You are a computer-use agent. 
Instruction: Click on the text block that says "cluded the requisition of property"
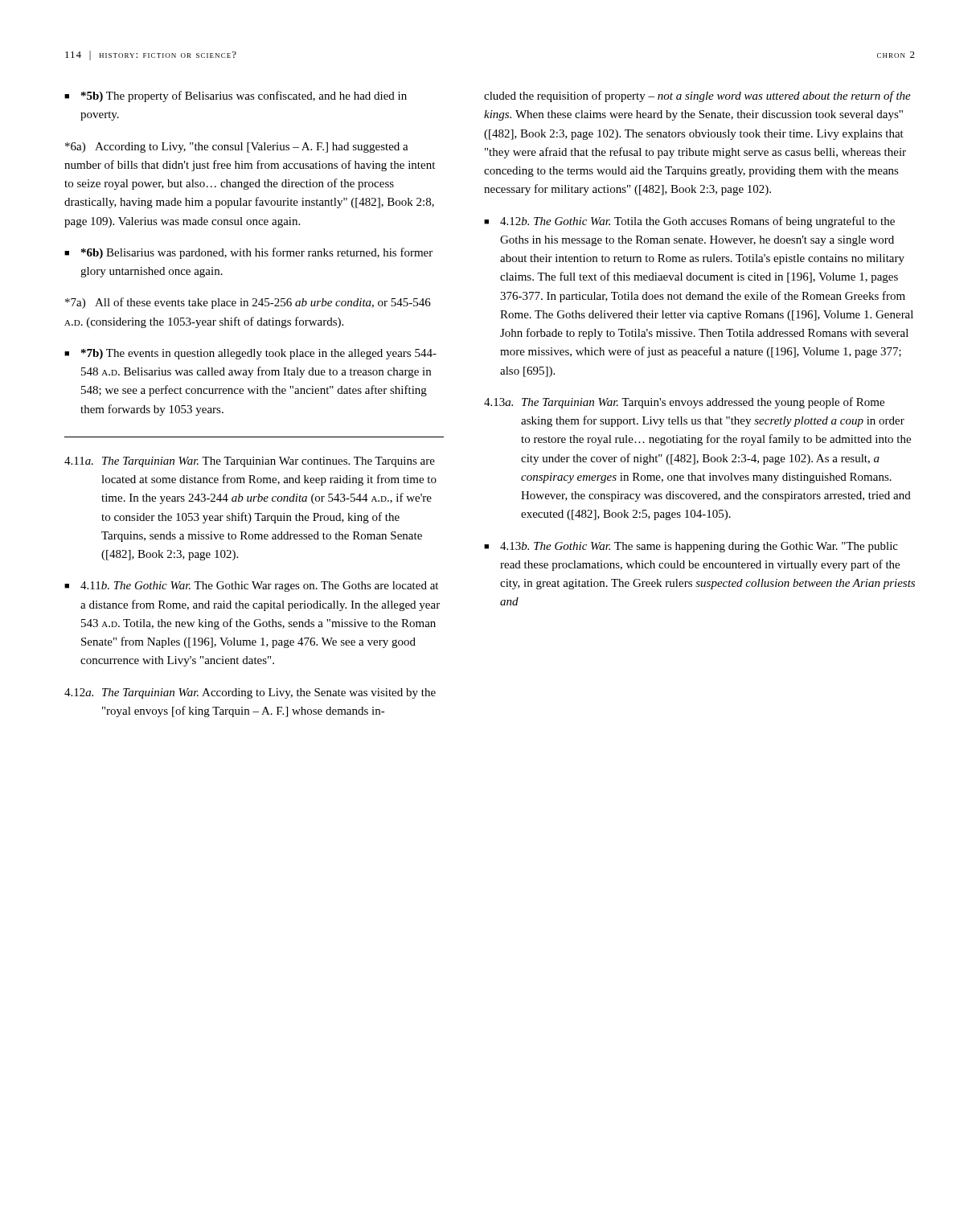click(x=697, y=142)
